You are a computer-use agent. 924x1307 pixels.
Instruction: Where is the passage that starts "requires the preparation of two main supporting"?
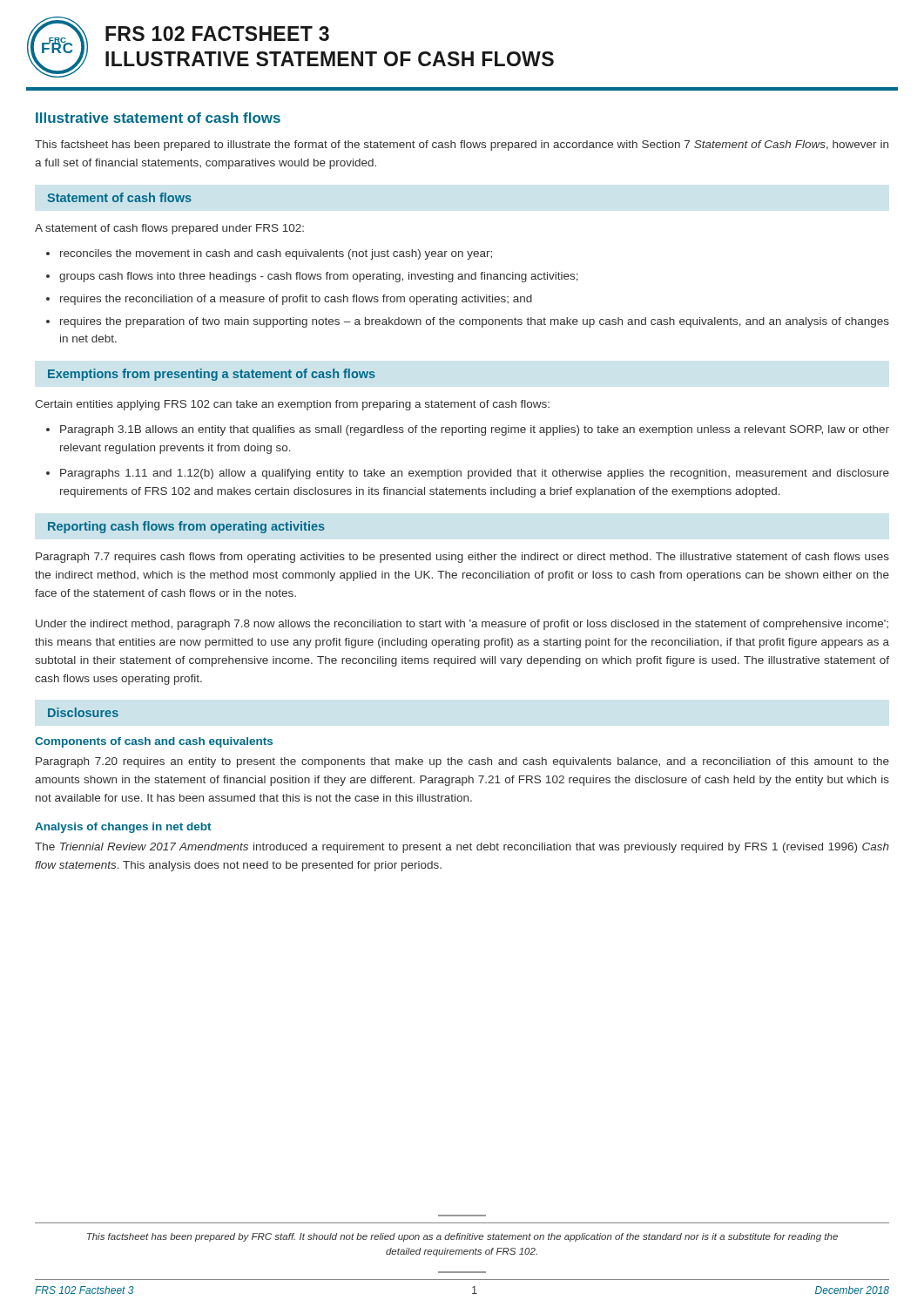(x=474, y=330)
